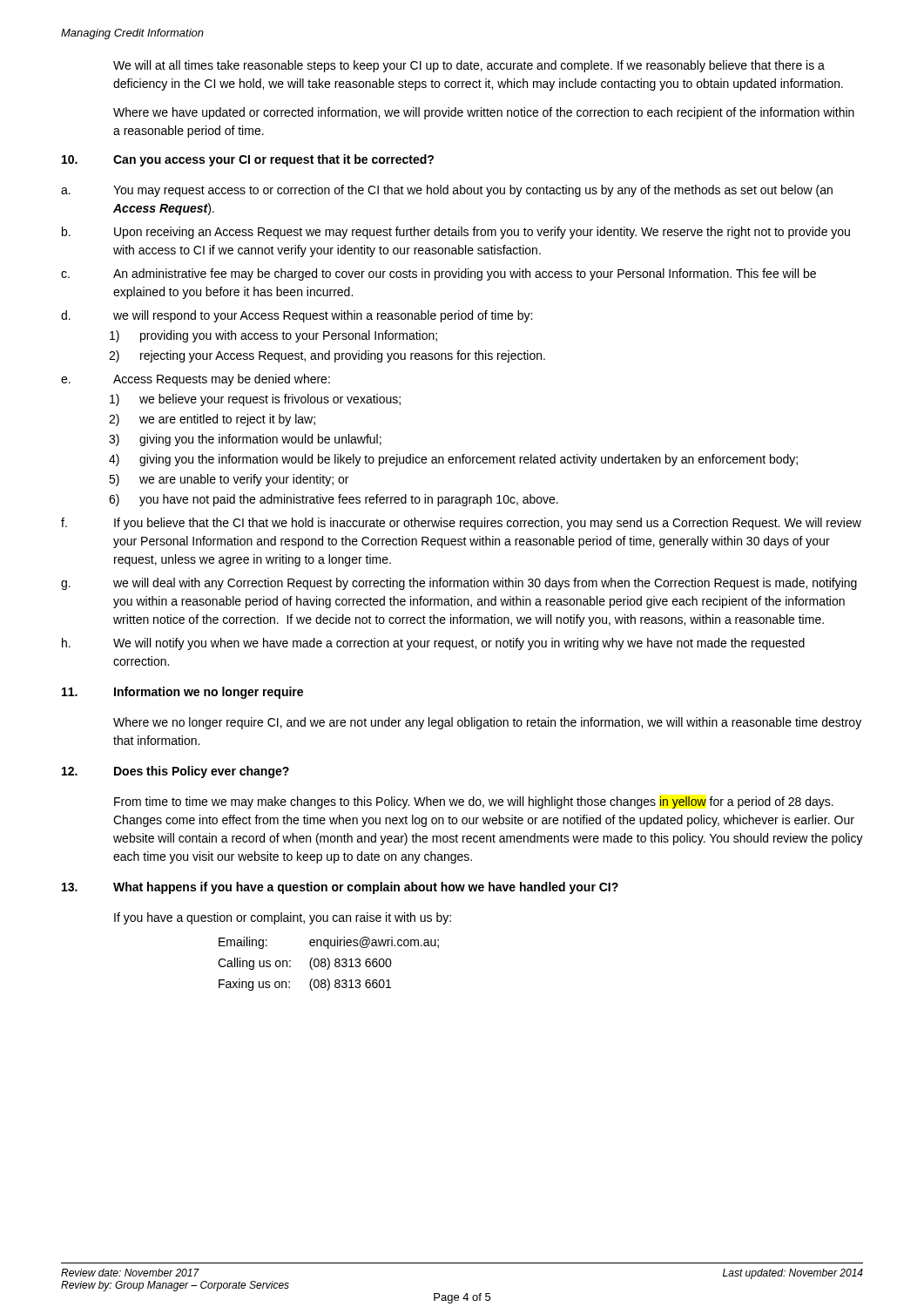
Task: Find the region starting "3) giving you the"
Action: point(245,440)
